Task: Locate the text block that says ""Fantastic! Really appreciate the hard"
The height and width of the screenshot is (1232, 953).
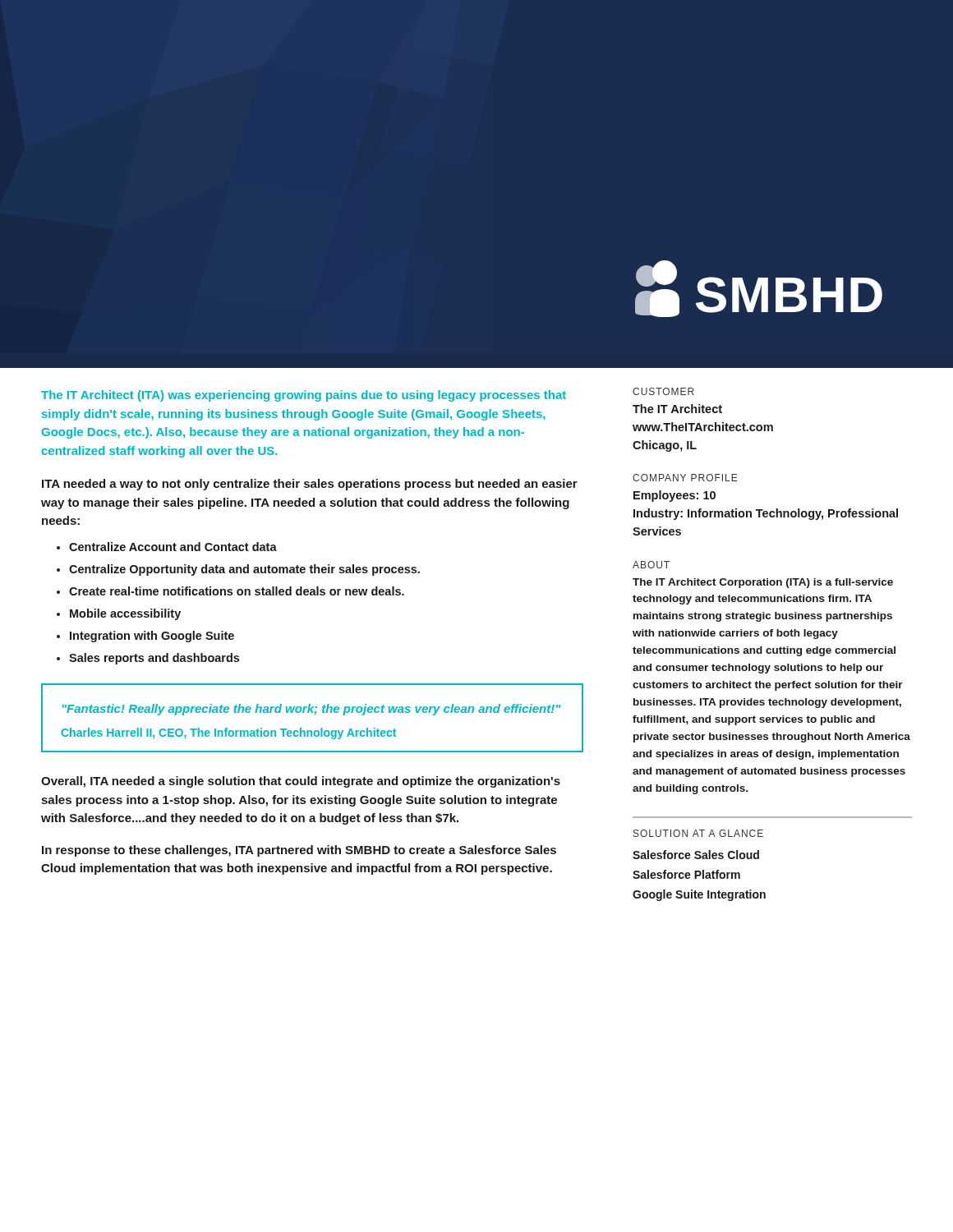Action: (x=312, y=719)
